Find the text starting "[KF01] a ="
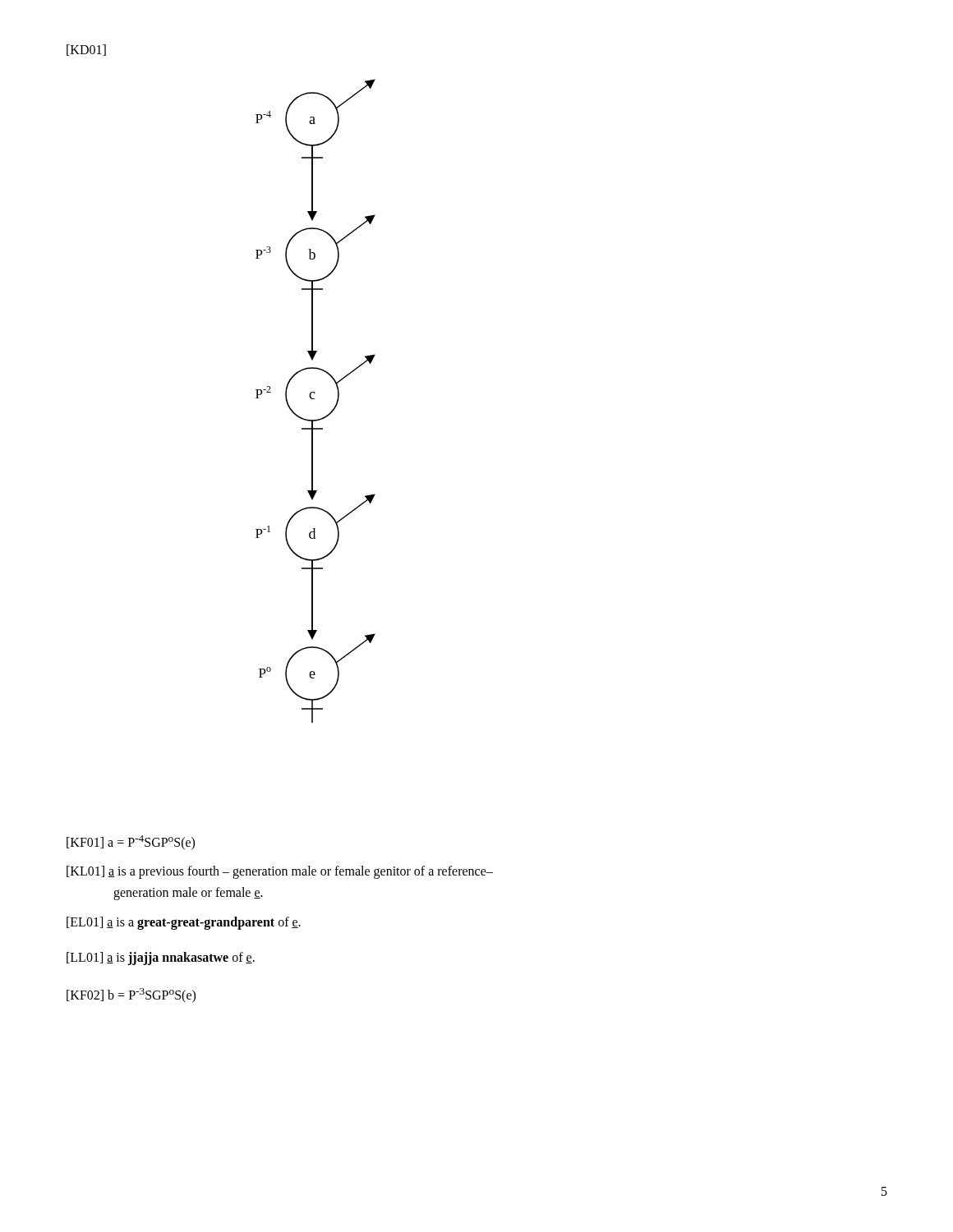This screenshot has height=1232, width=953. pos(131,841)
